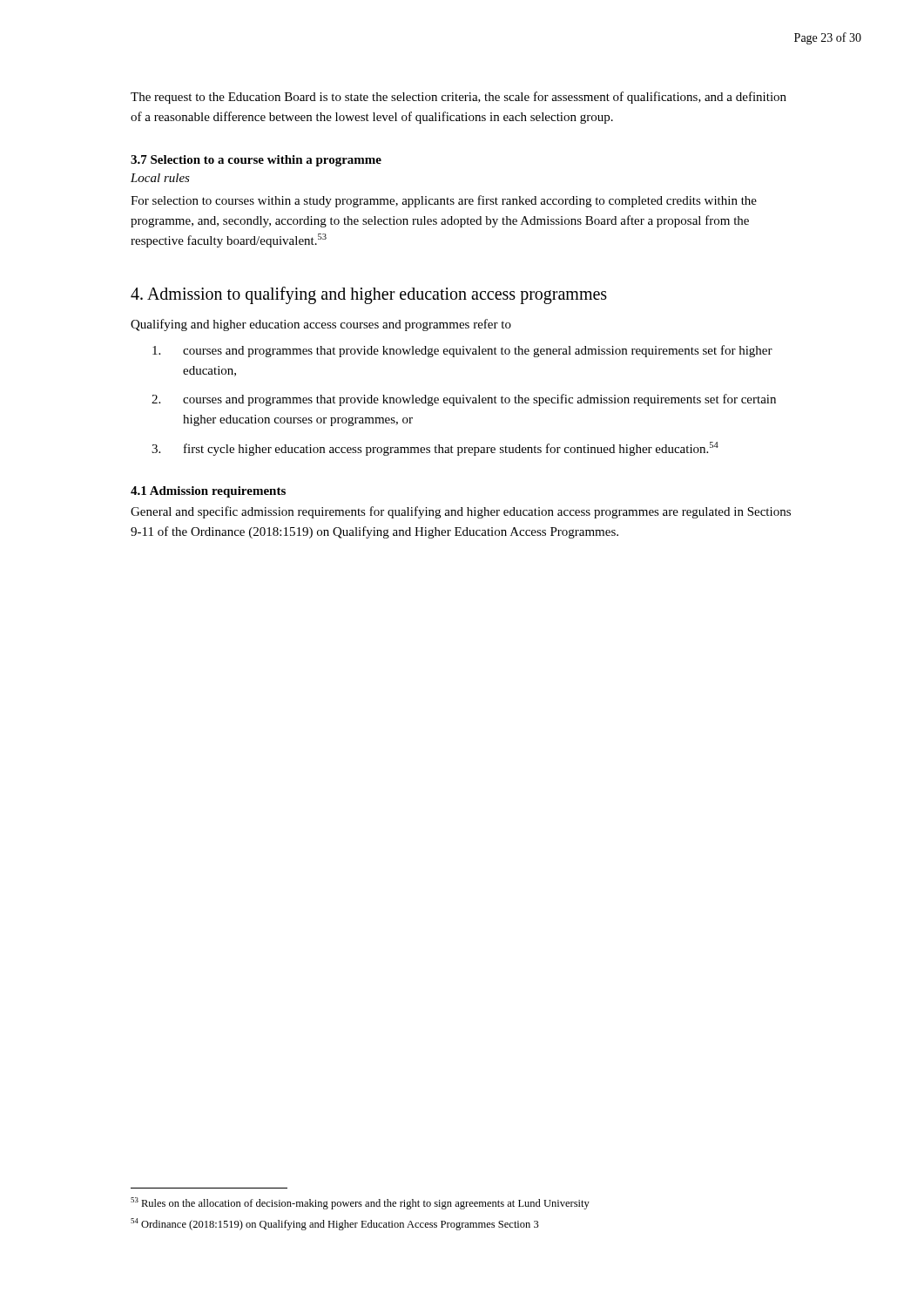The height and width of the screenshot is (1307, 924).
Task: Select the element starting "The request to"
Action: 459,107
